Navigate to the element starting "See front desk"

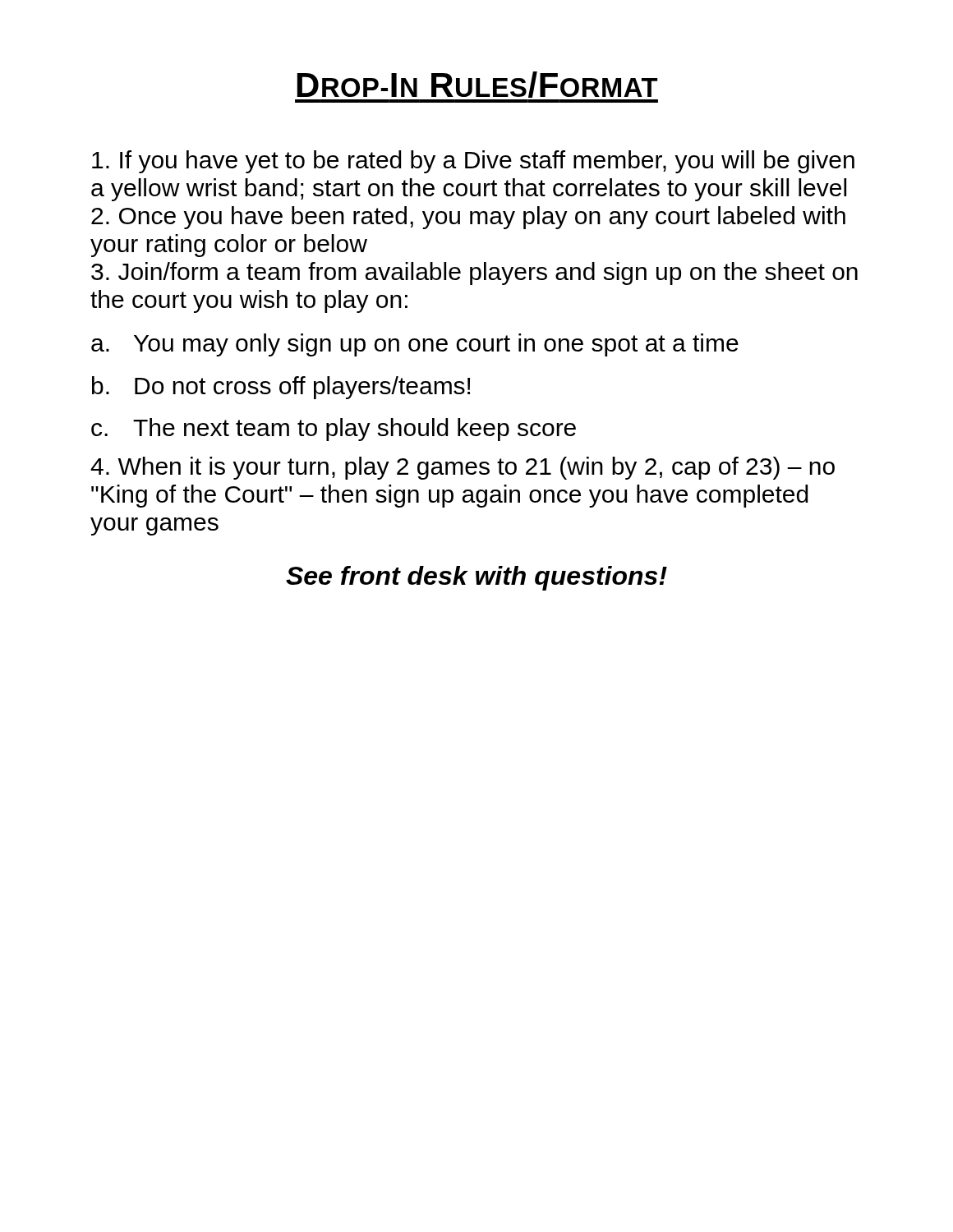[x=476, y=575]
